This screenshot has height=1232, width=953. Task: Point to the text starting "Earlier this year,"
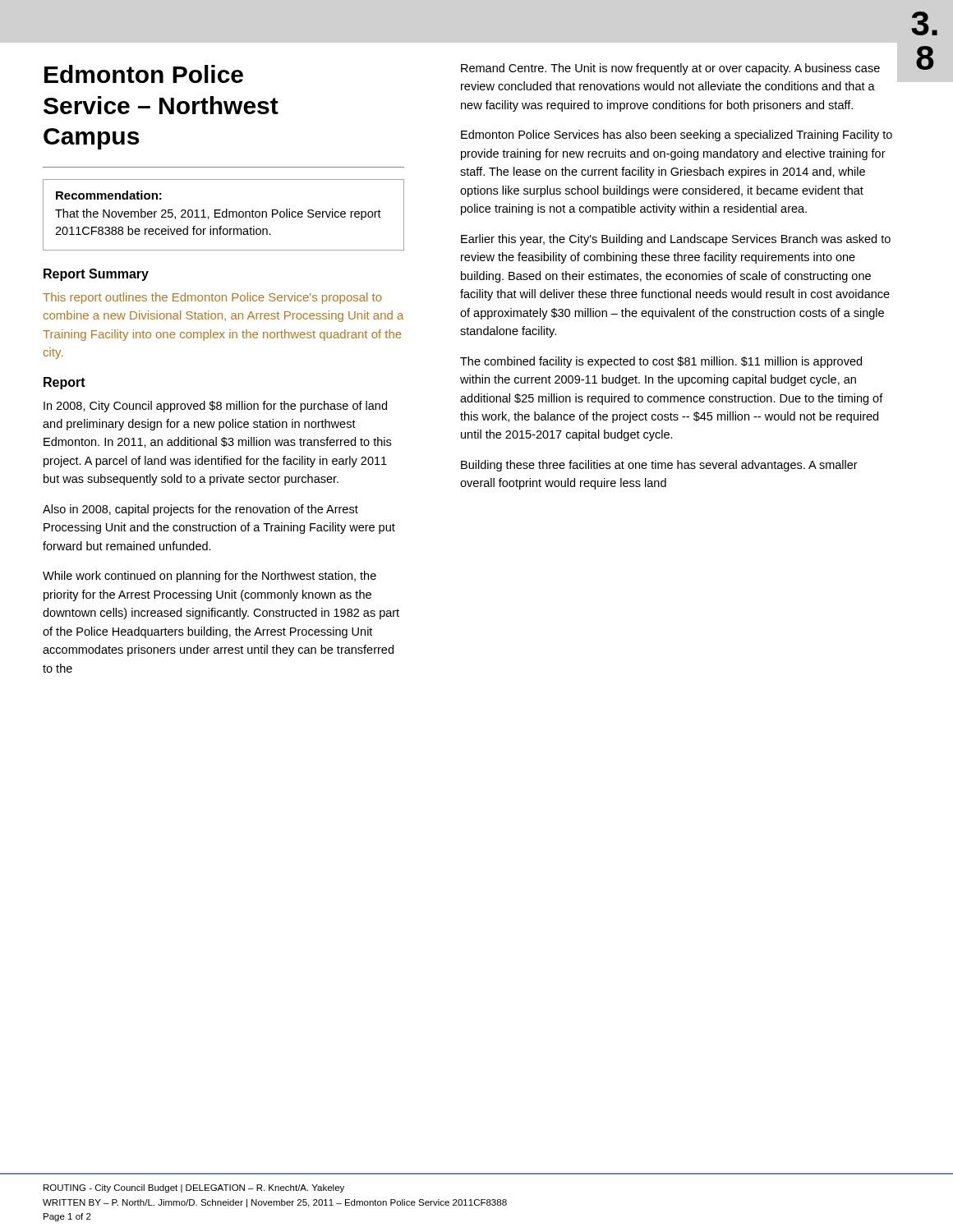pos(675,285)
